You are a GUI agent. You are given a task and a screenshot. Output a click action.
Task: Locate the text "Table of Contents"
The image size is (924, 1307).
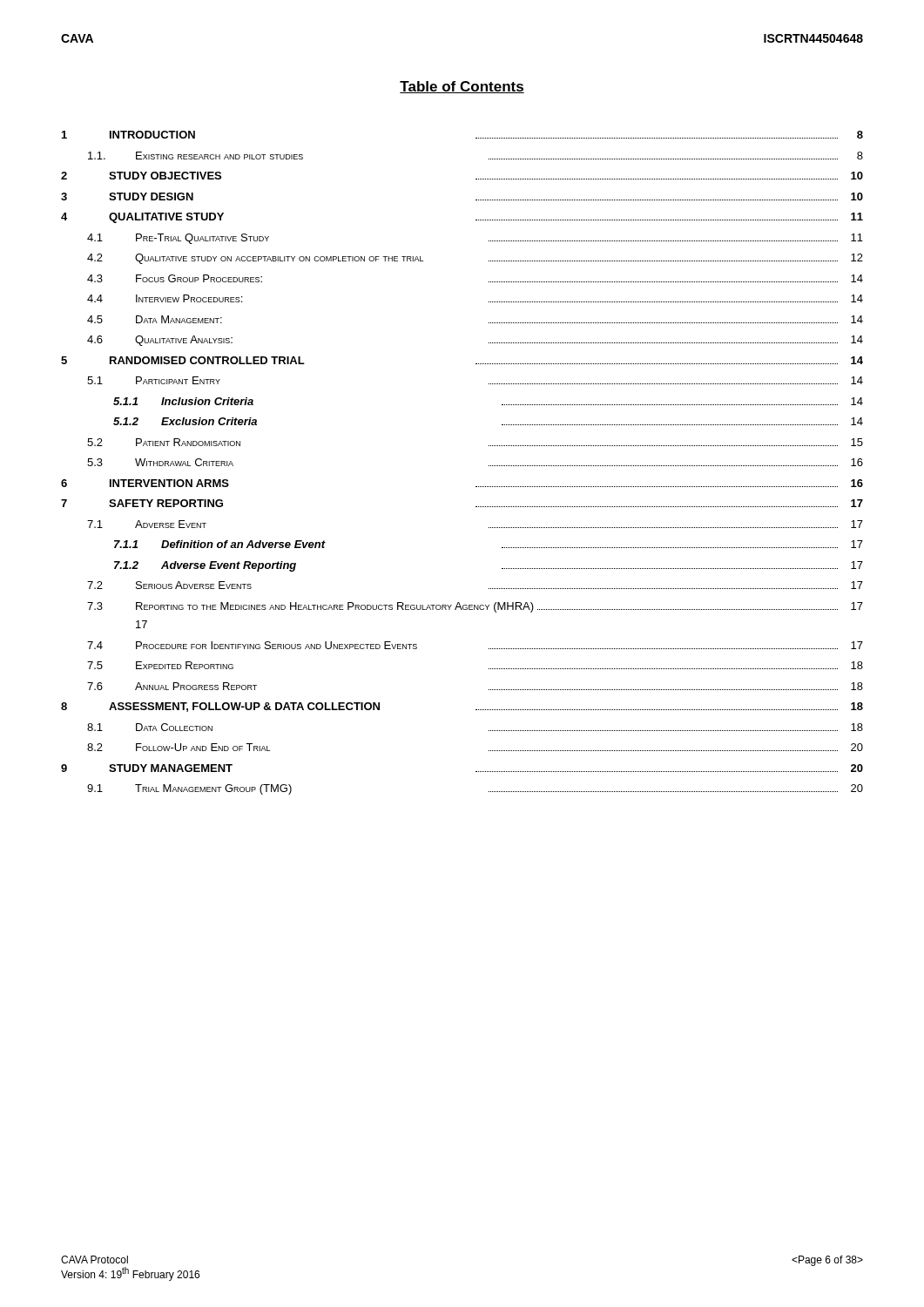pos(462,87)
